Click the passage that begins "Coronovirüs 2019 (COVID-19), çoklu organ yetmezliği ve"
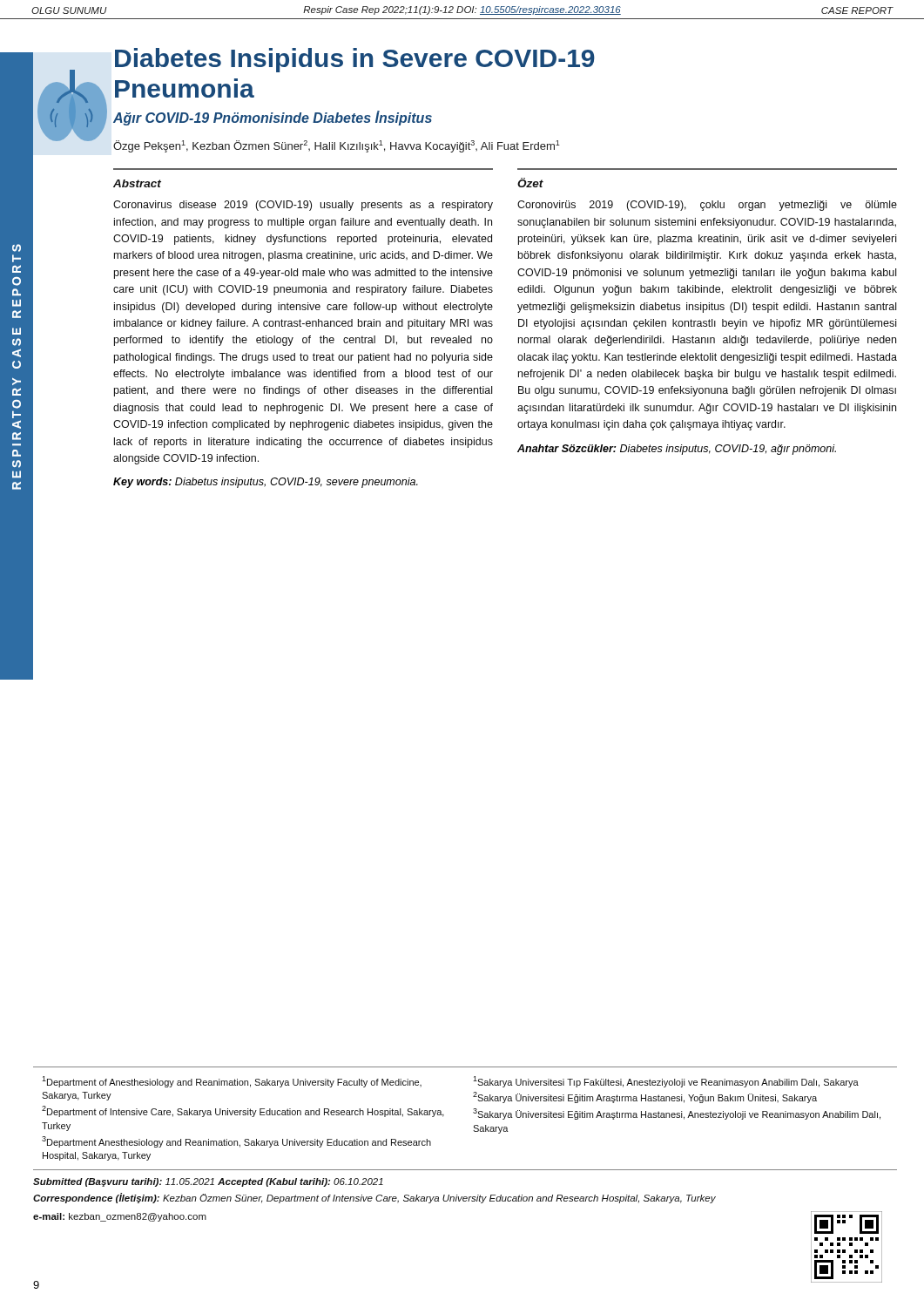This screenshot has height=1307, width=924. point(707,315)
